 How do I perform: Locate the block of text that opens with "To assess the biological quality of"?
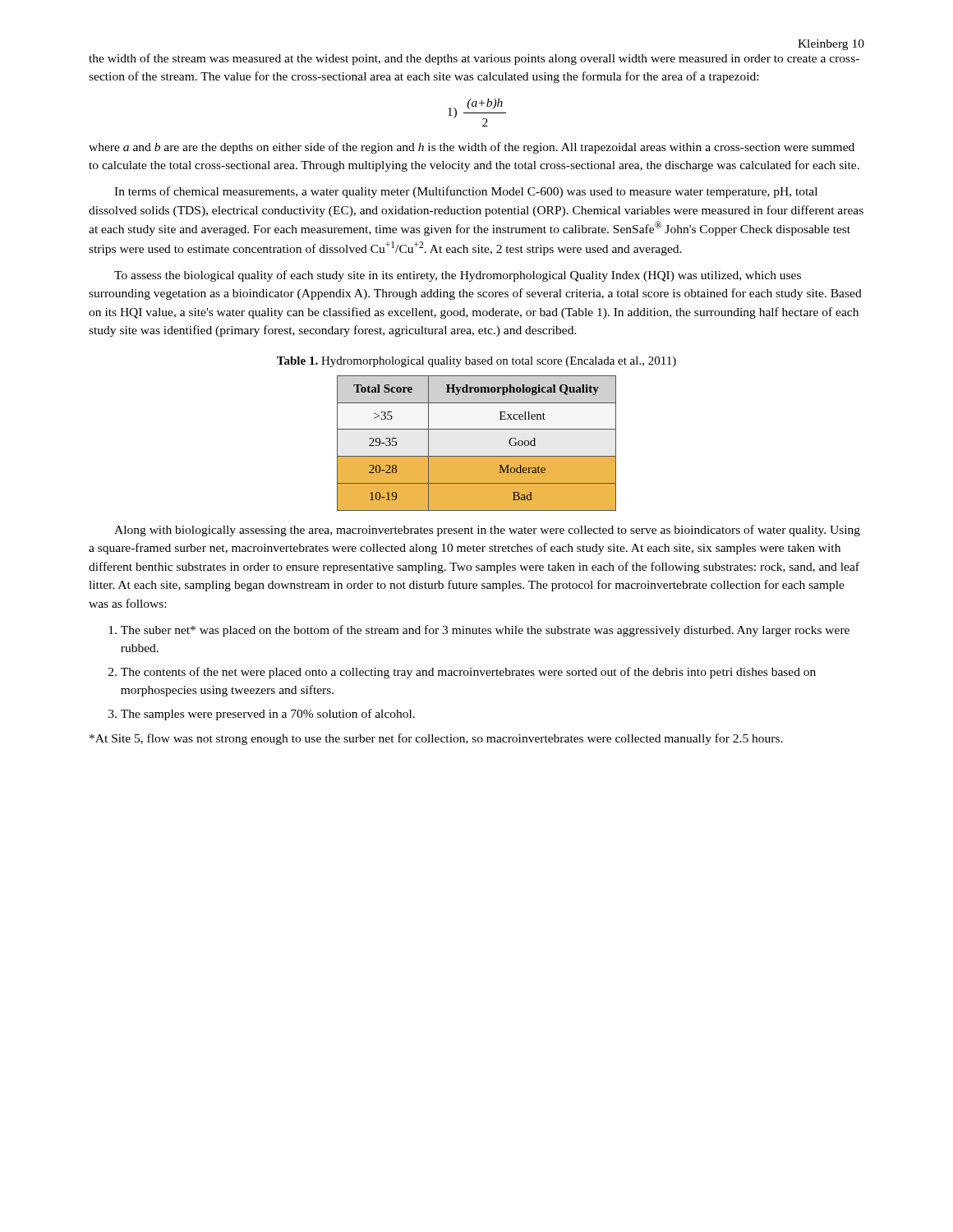[476, 303]
